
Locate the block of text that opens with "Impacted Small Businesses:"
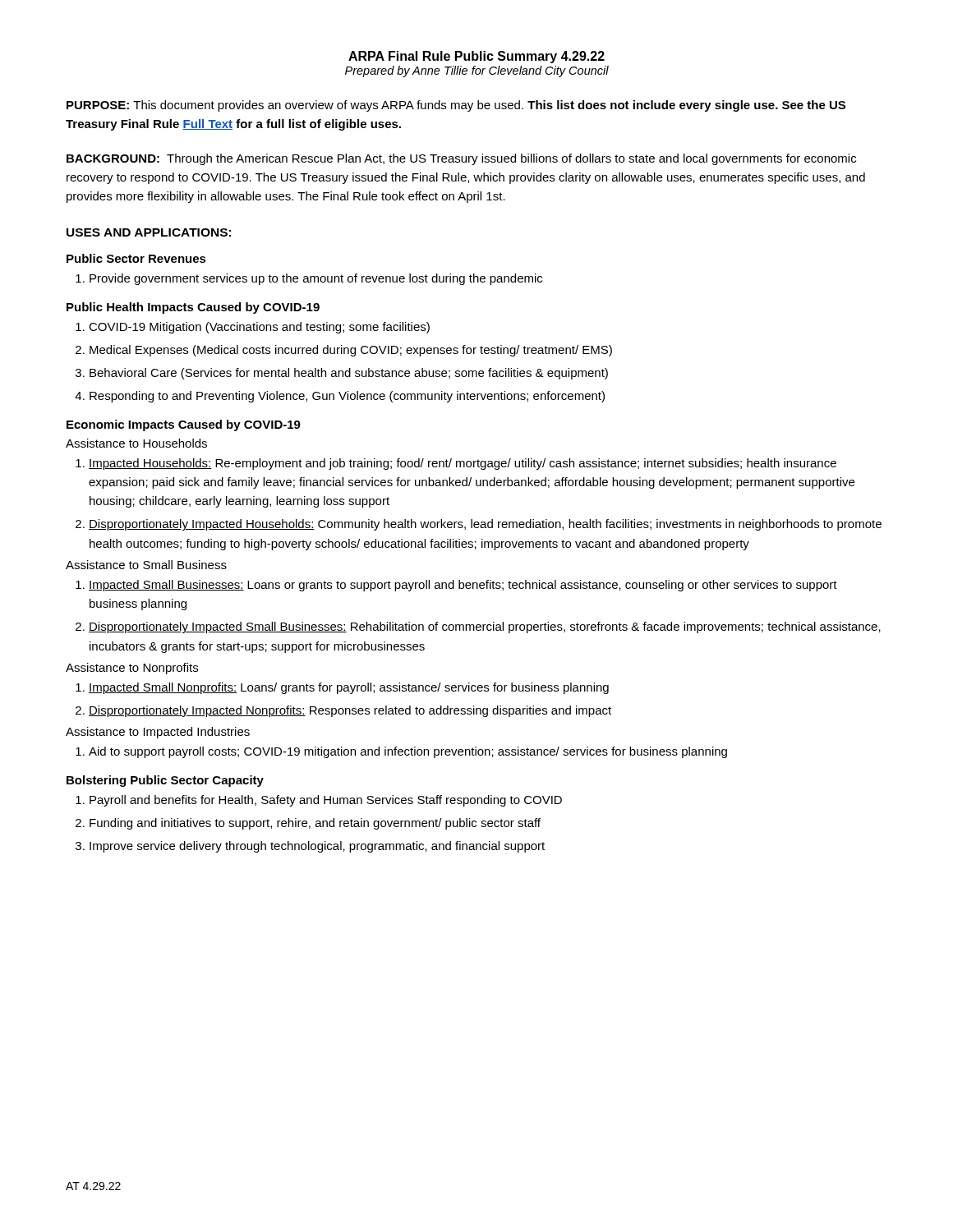[463, 594]
